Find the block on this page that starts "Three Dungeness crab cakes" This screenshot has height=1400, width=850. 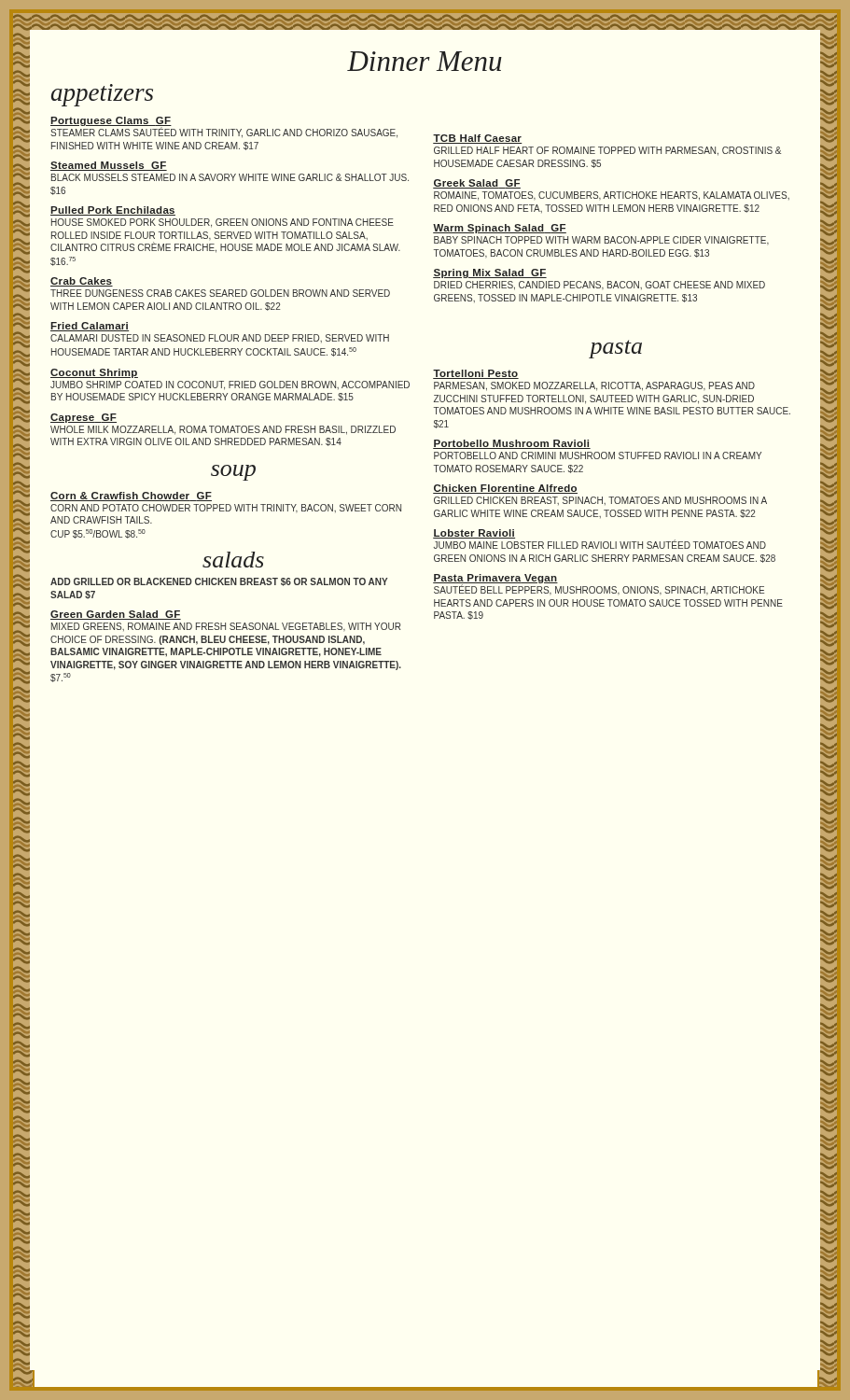click(x=233, y=300)
